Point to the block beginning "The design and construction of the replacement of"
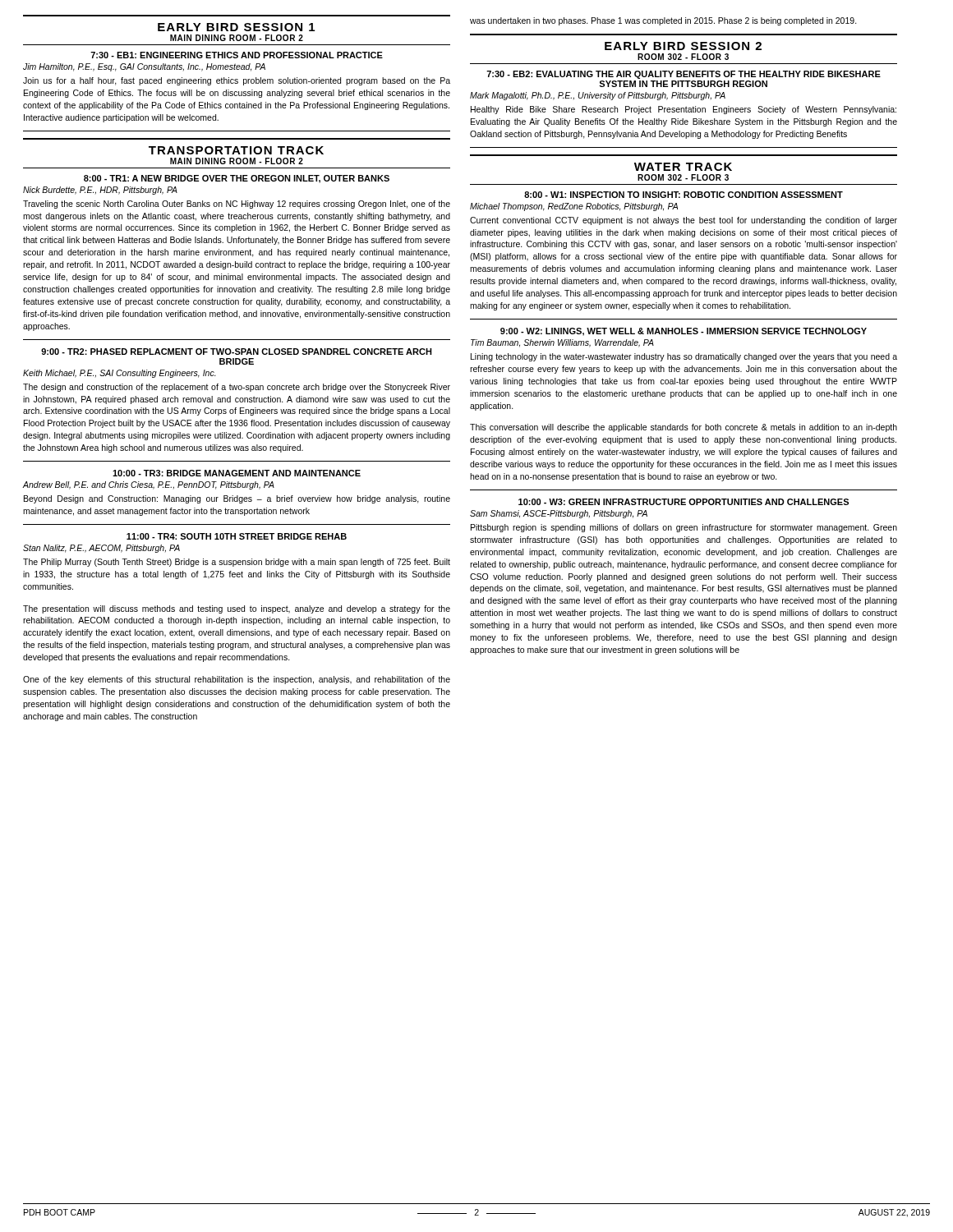953x1232 pixels. [237, 417]
